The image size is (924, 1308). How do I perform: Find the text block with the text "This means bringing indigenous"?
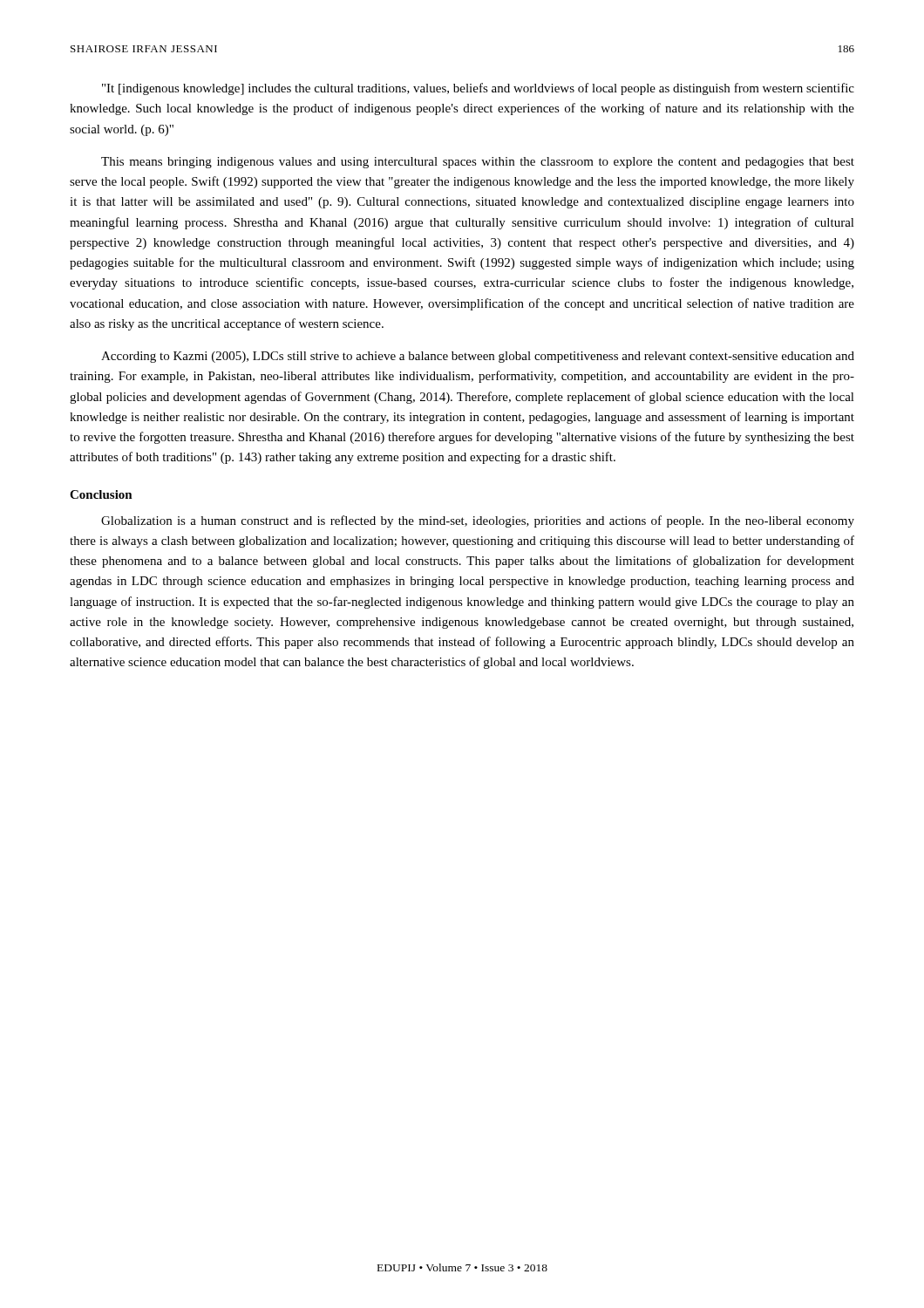(x=462, y=243)
